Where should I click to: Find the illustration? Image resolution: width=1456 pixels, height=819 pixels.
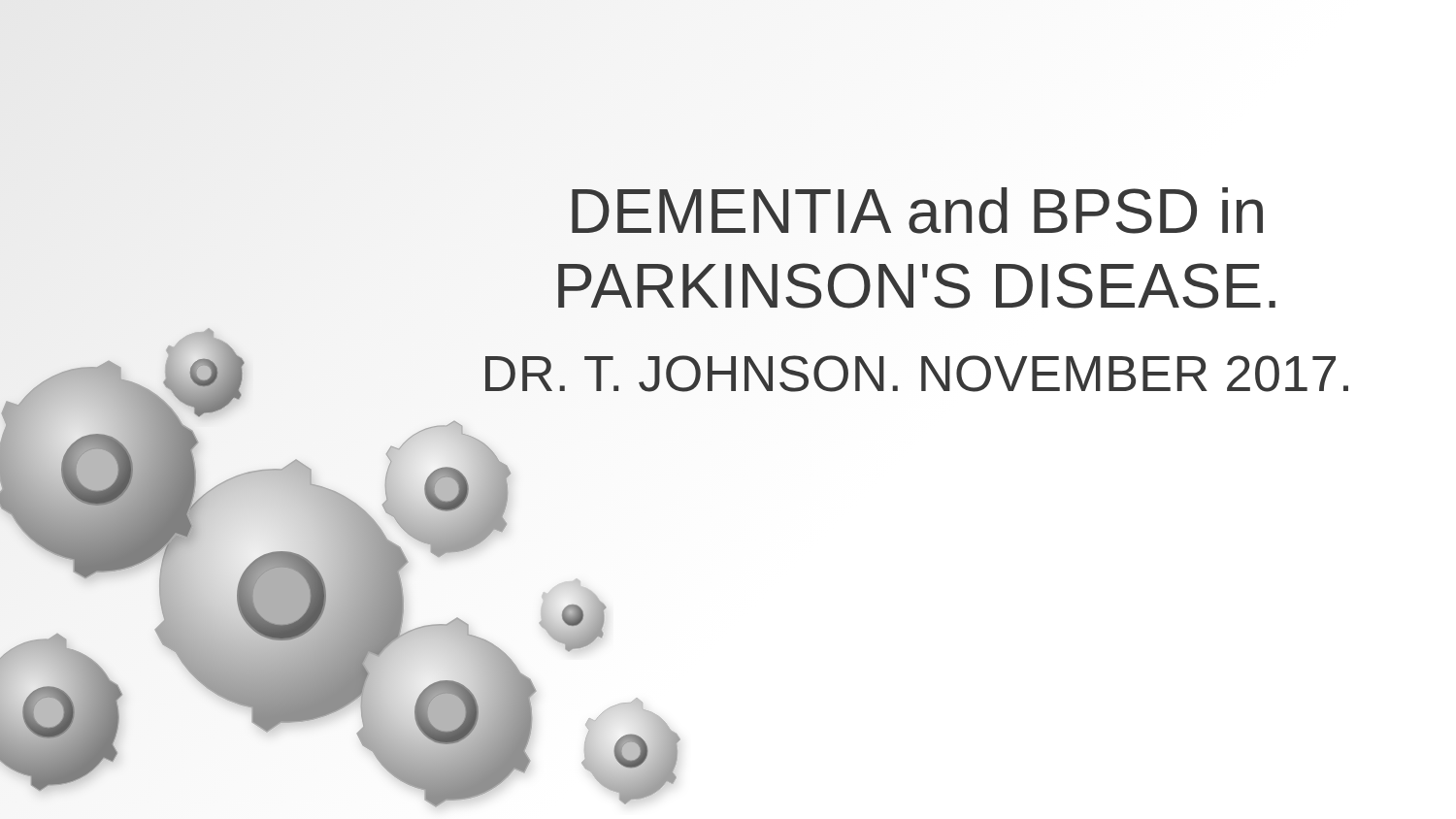[374, 557]
